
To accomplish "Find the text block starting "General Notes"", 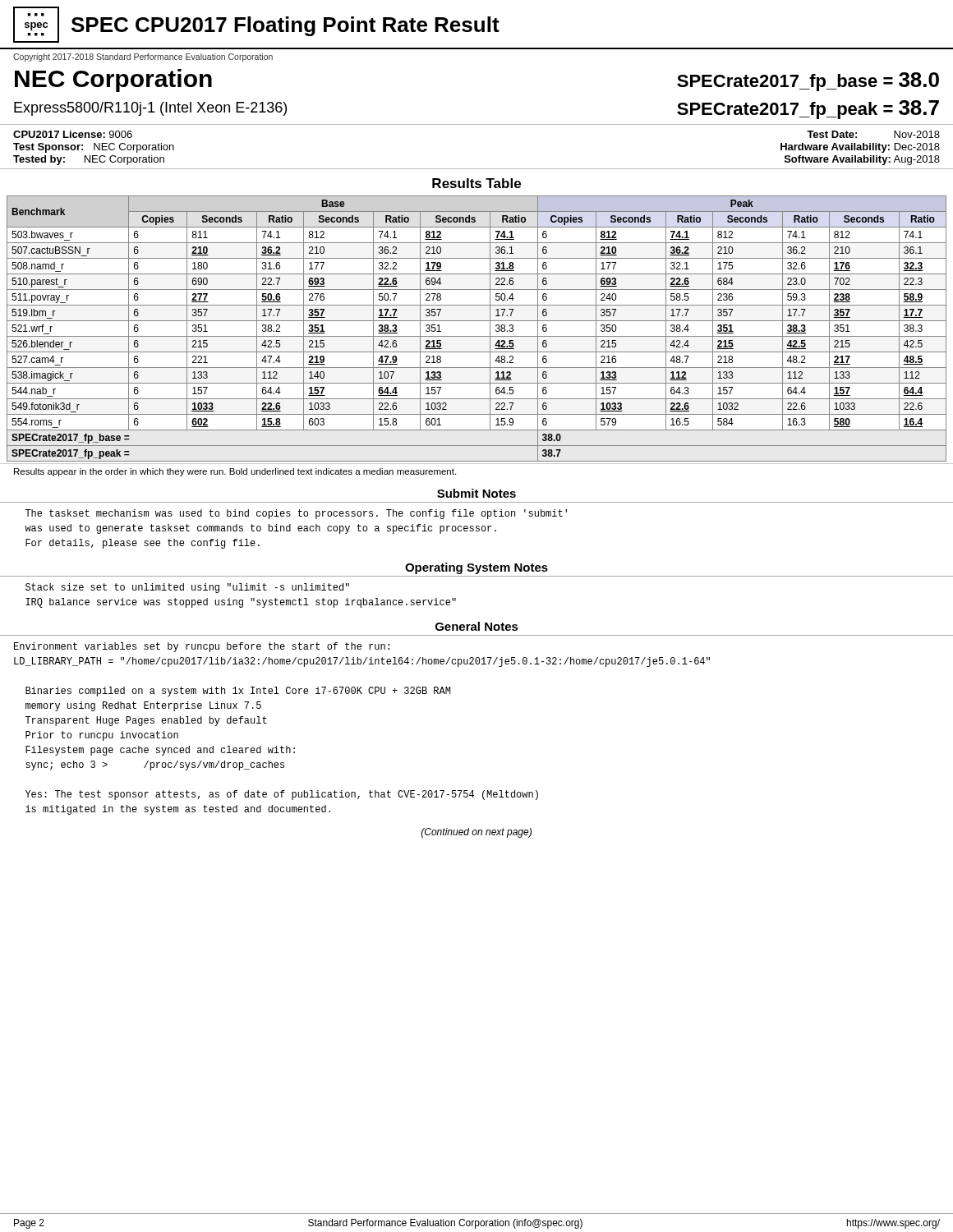I will 476,627.
